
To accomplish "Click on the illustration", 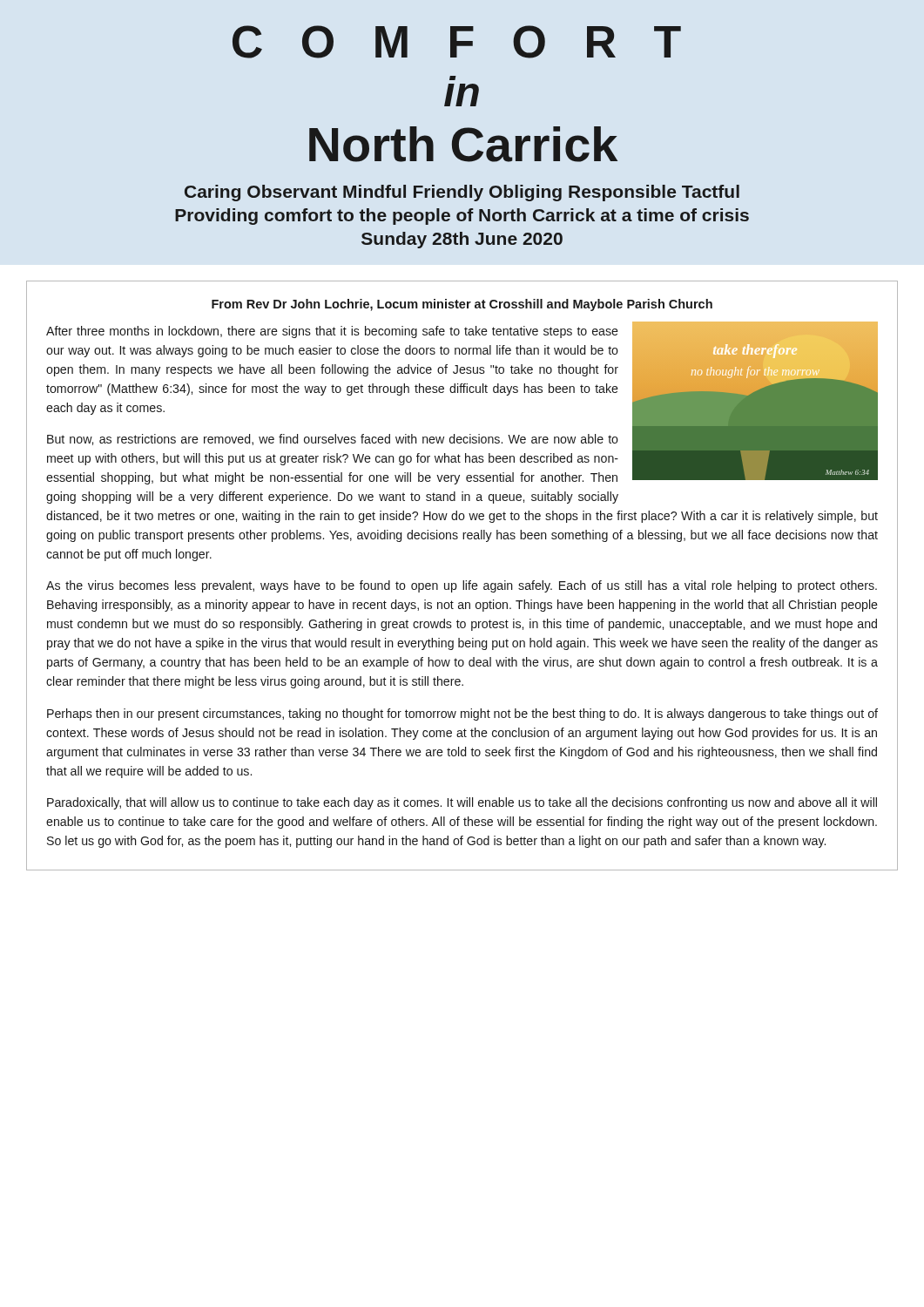I will coord(755,403).
